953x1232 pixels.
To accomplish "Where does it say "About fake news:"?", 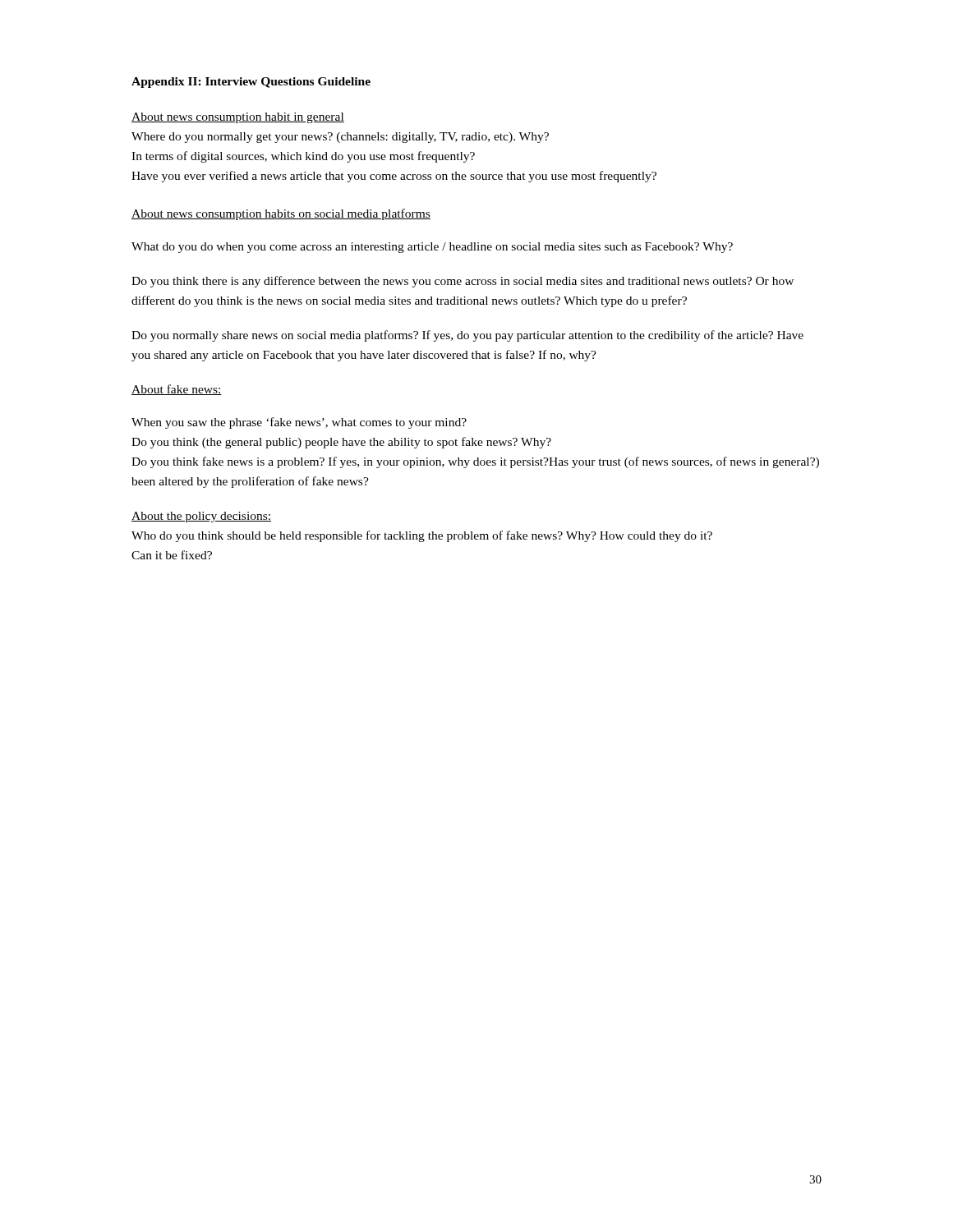I will [176, 389].
